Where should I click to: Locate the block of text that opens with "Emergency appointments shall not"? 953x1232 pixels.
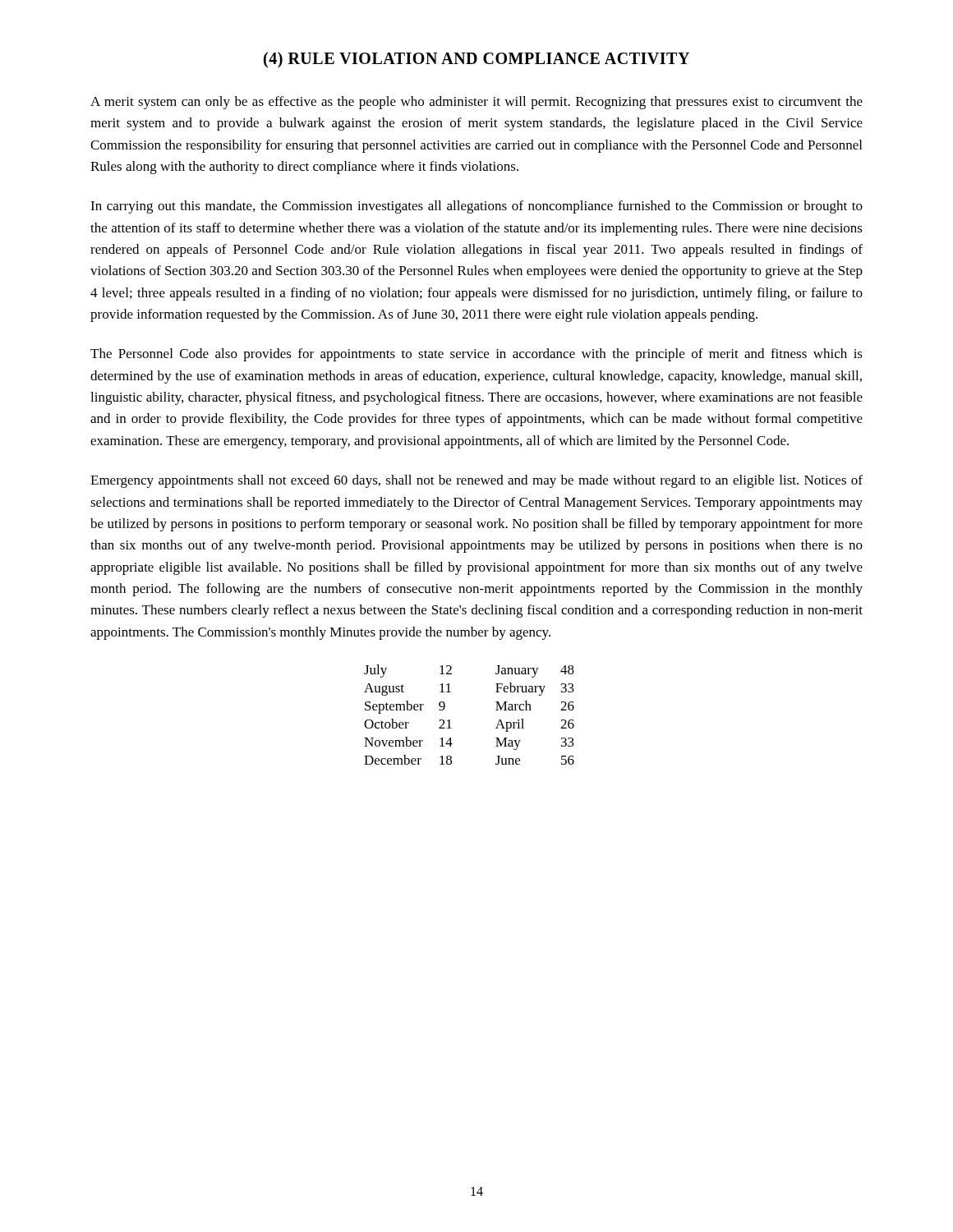pyautogui.click(x=476, y=556)
